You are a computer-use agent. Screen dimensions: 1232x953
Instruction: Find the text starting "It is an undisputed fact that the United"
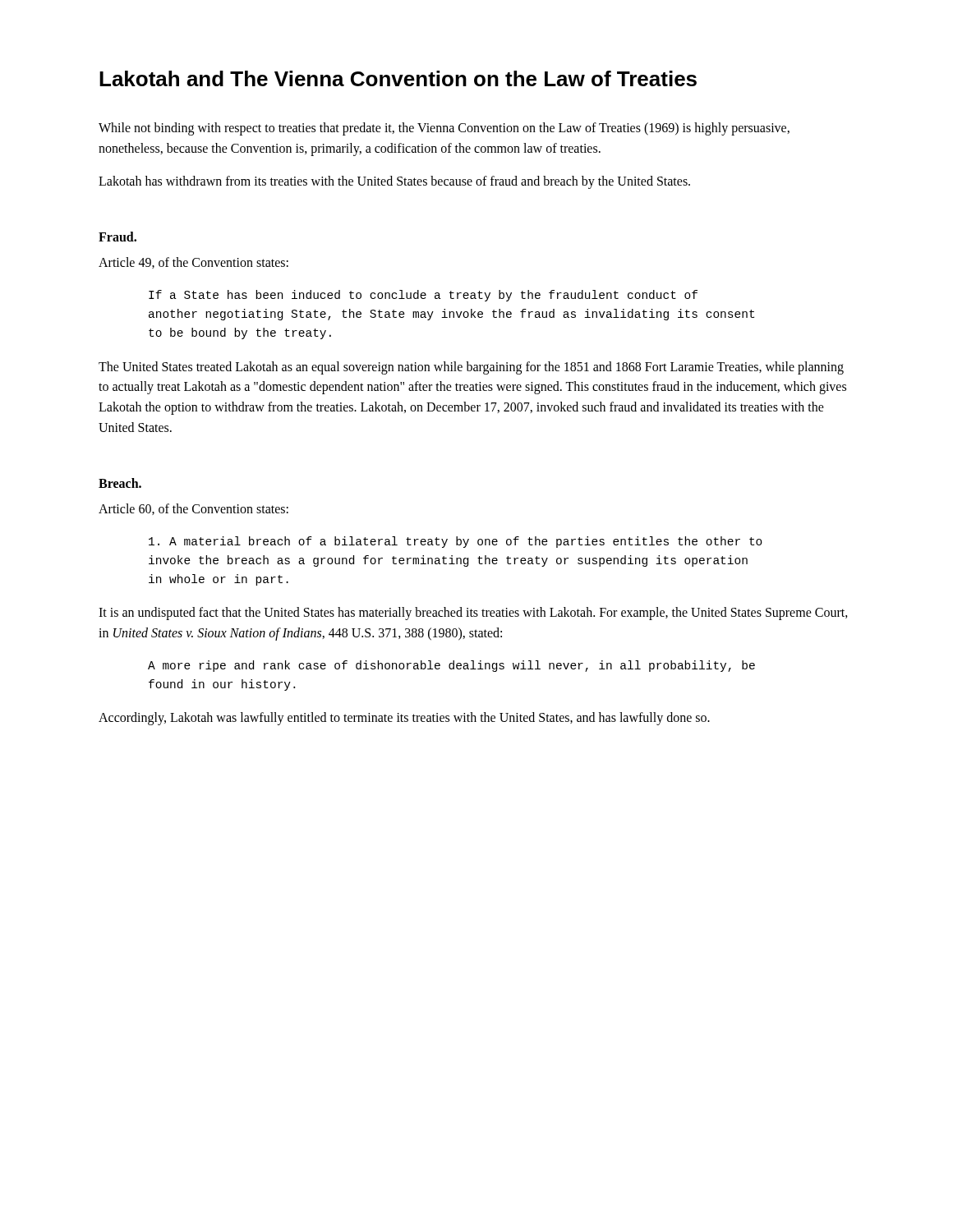pos(473,623)
